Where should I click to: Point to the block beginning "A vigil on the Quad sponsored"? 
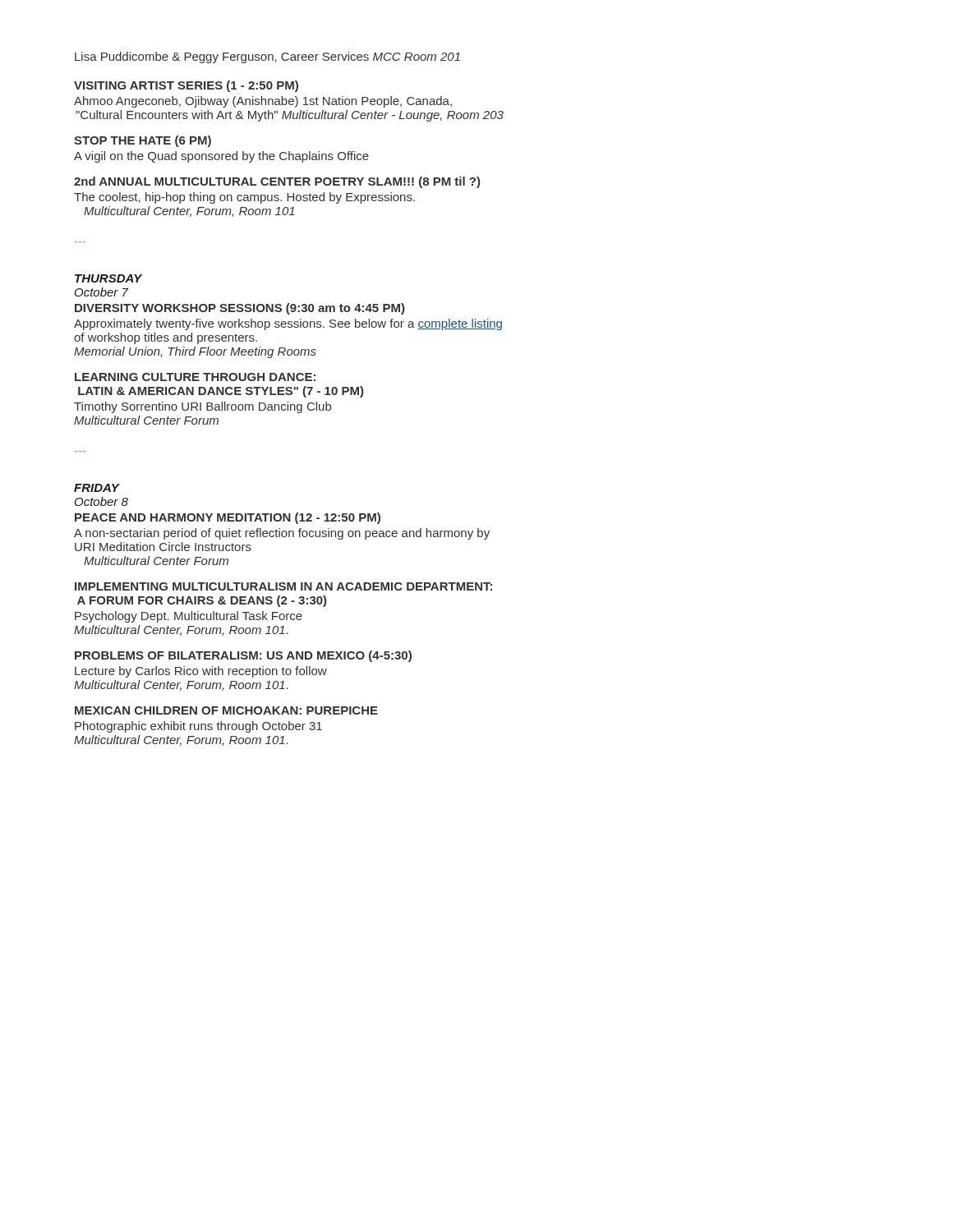tap(221, 156)
